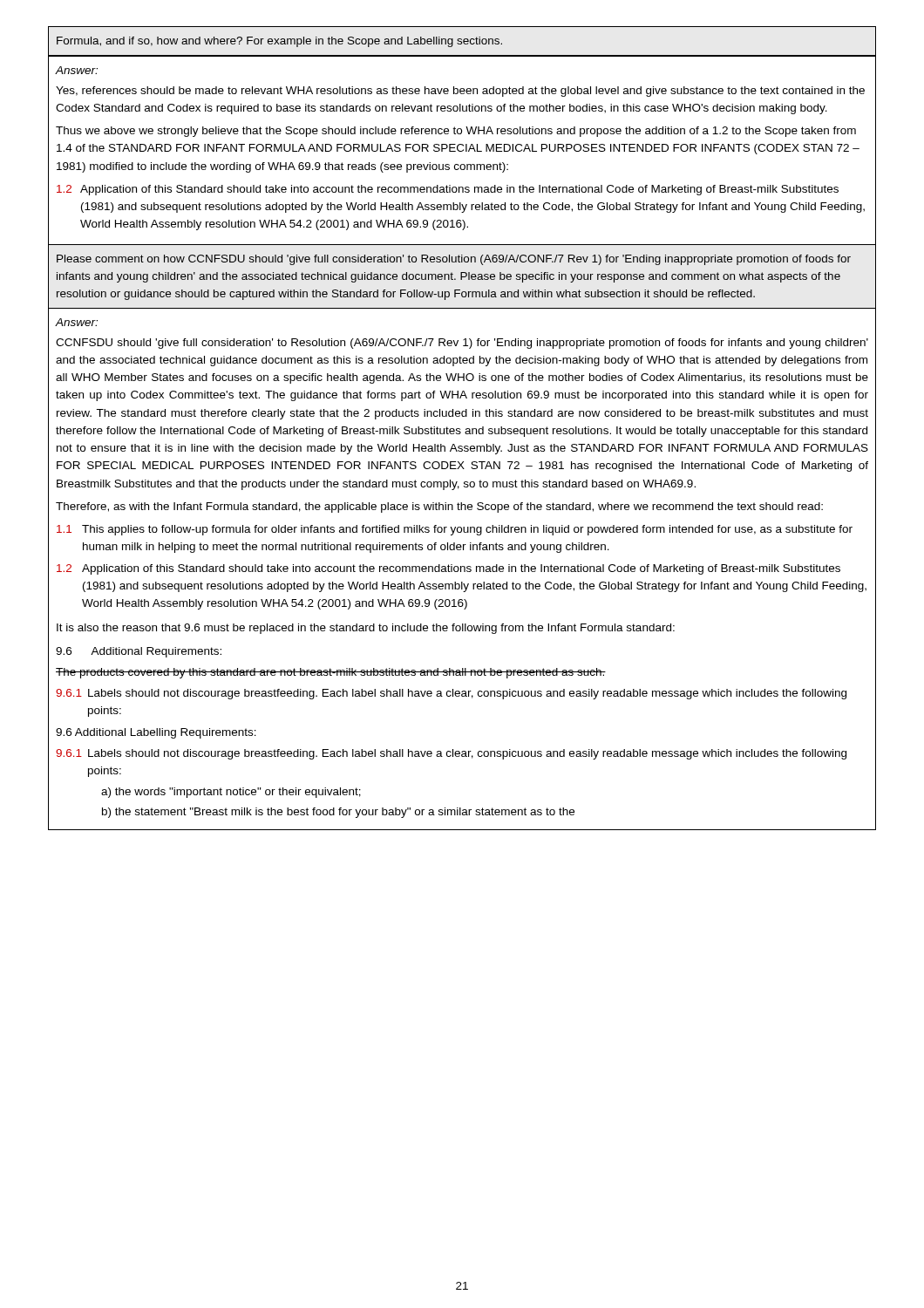Locate the text that reads "6 Additional Labelling Requirements:"
This screenshot has height=1308, width=924.
(x=156, y=732)
